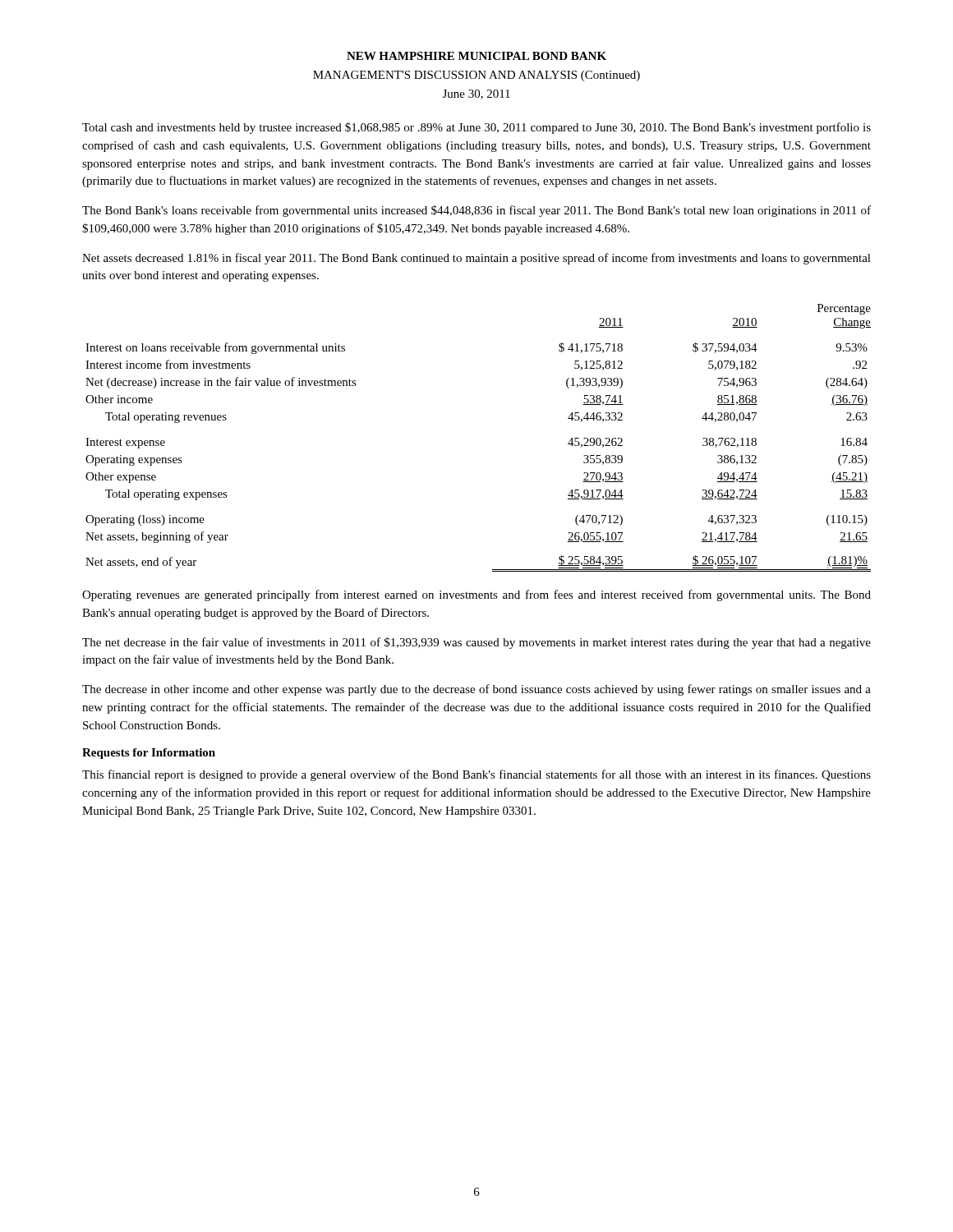Where does it say "Requests for Information"?
Viewport: 953px width, 1232px height.
pos(149,753)
